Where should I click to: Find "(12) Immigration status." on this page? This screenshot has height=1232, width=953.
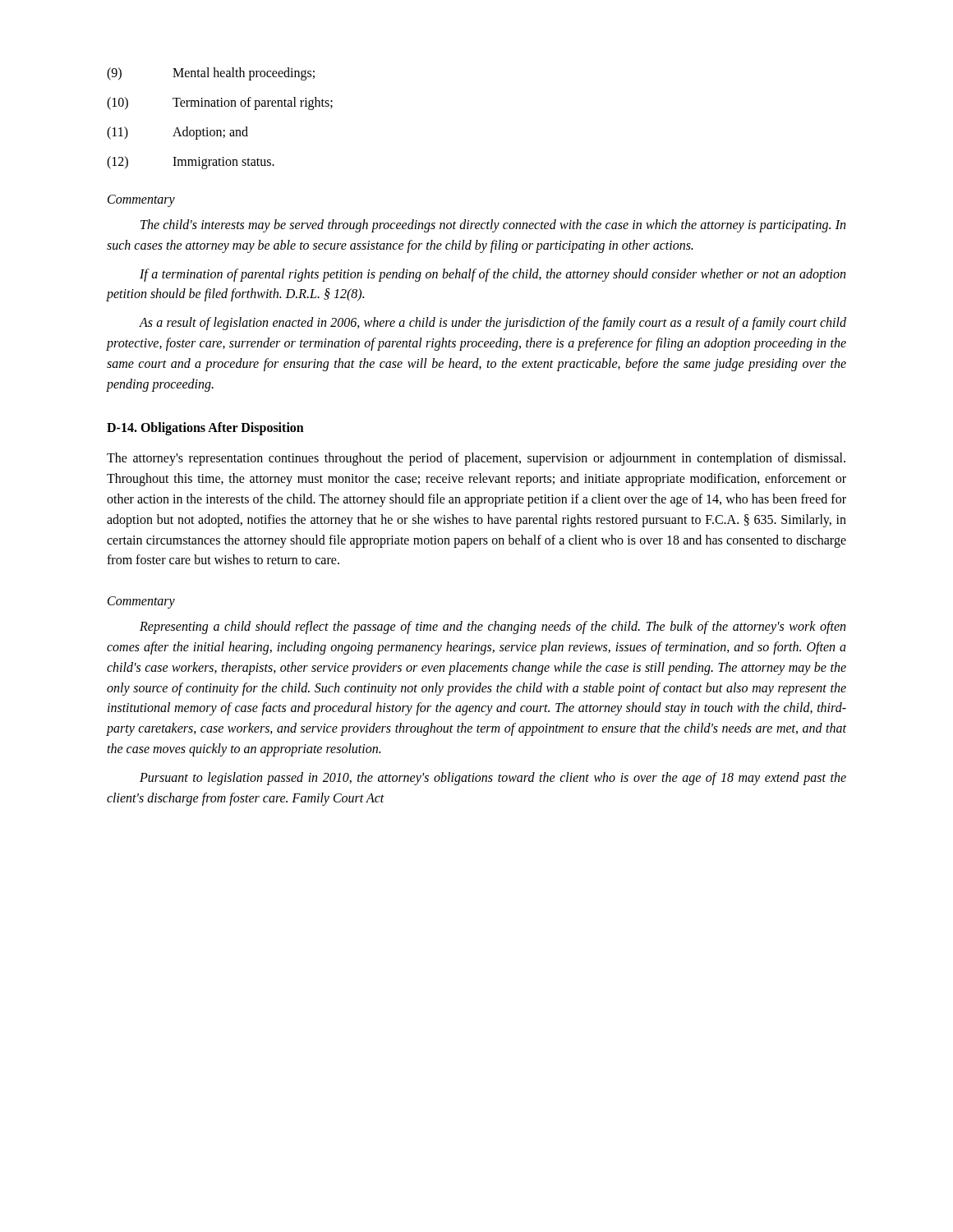coord(191,162)
